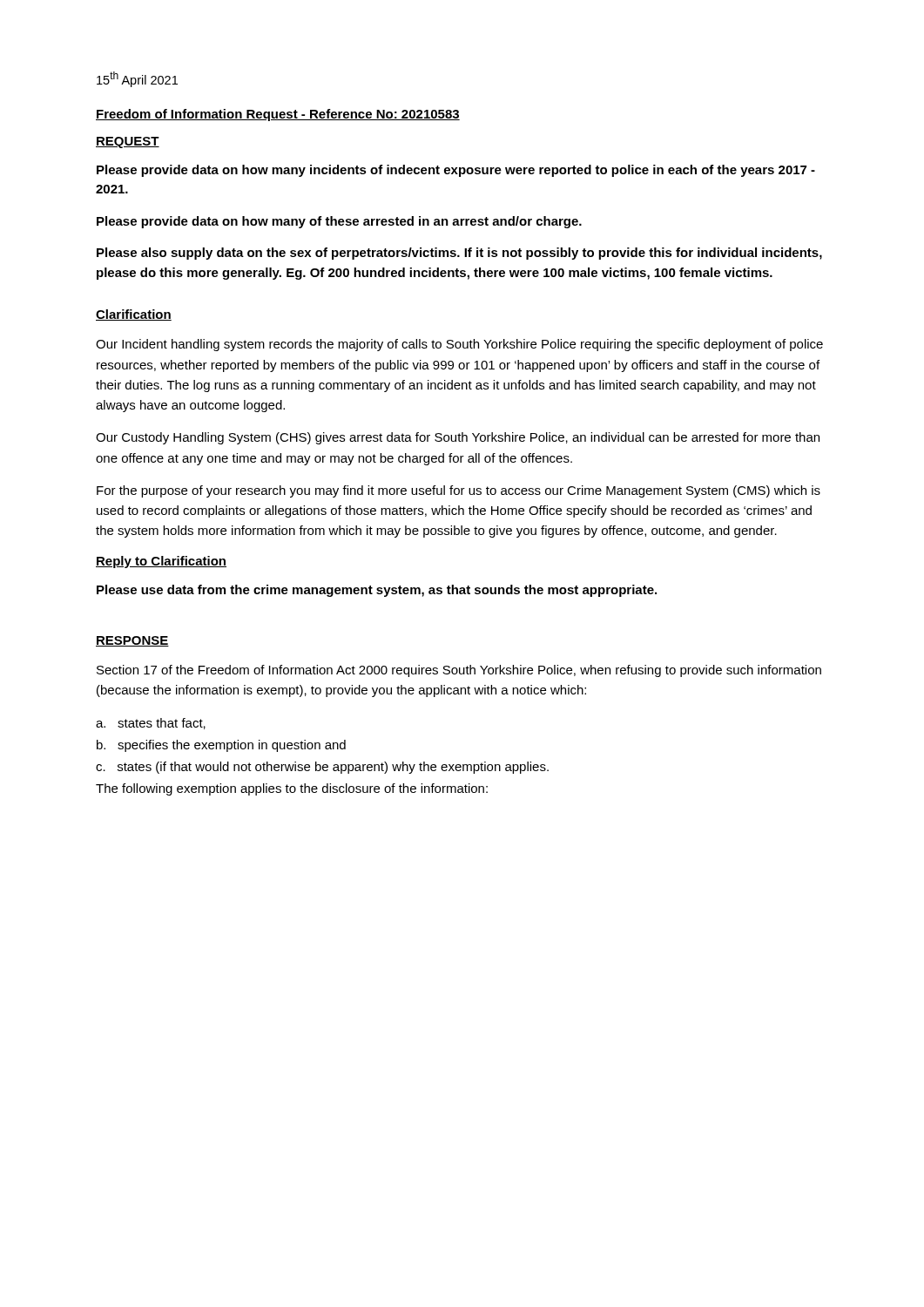Locate the text block that reads "The following exemption applies to the disclosure of"

tap(462, 789)
